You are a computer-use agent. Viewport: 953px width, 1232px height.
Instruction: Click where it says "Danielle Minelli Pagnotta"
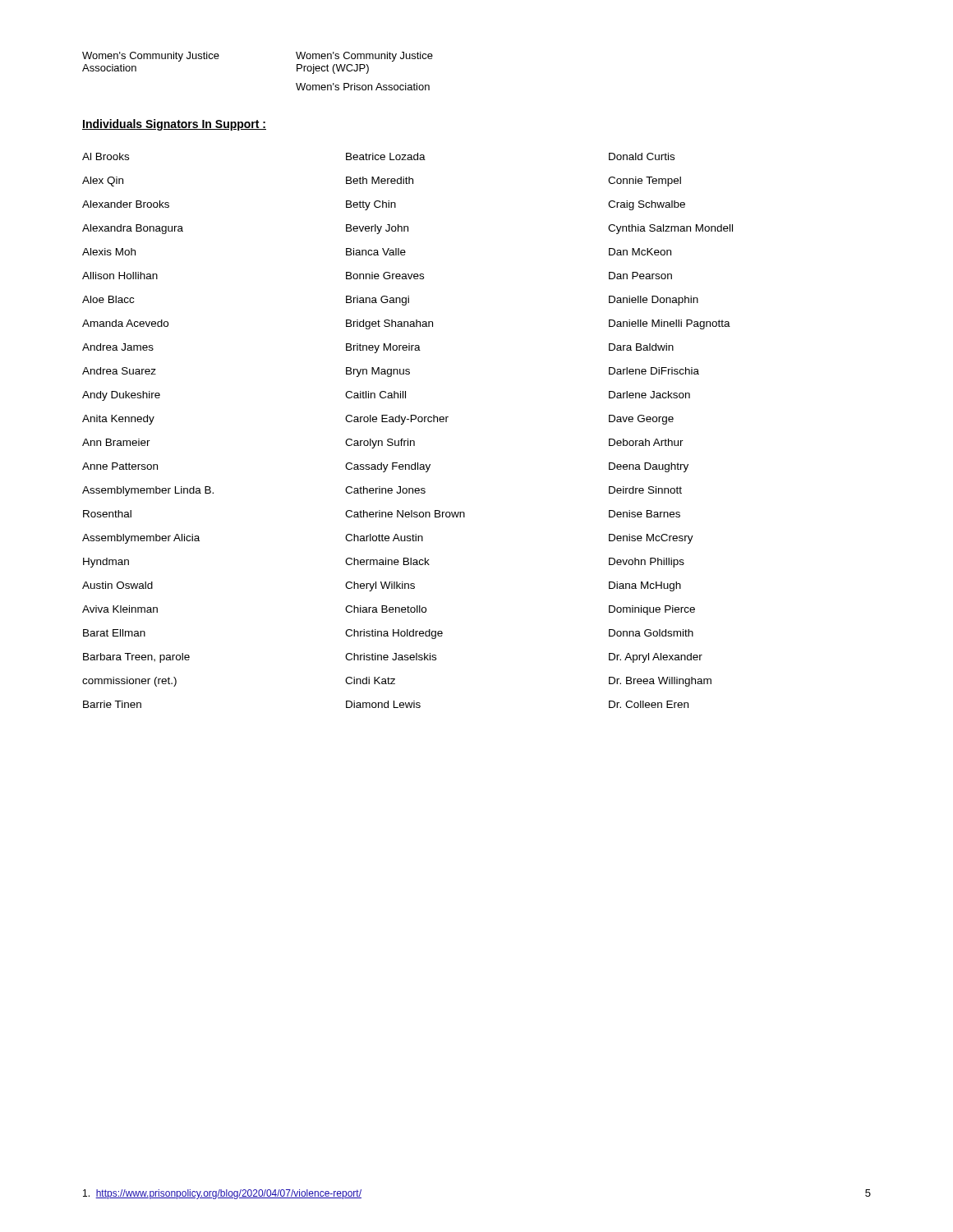pos(669,323)
